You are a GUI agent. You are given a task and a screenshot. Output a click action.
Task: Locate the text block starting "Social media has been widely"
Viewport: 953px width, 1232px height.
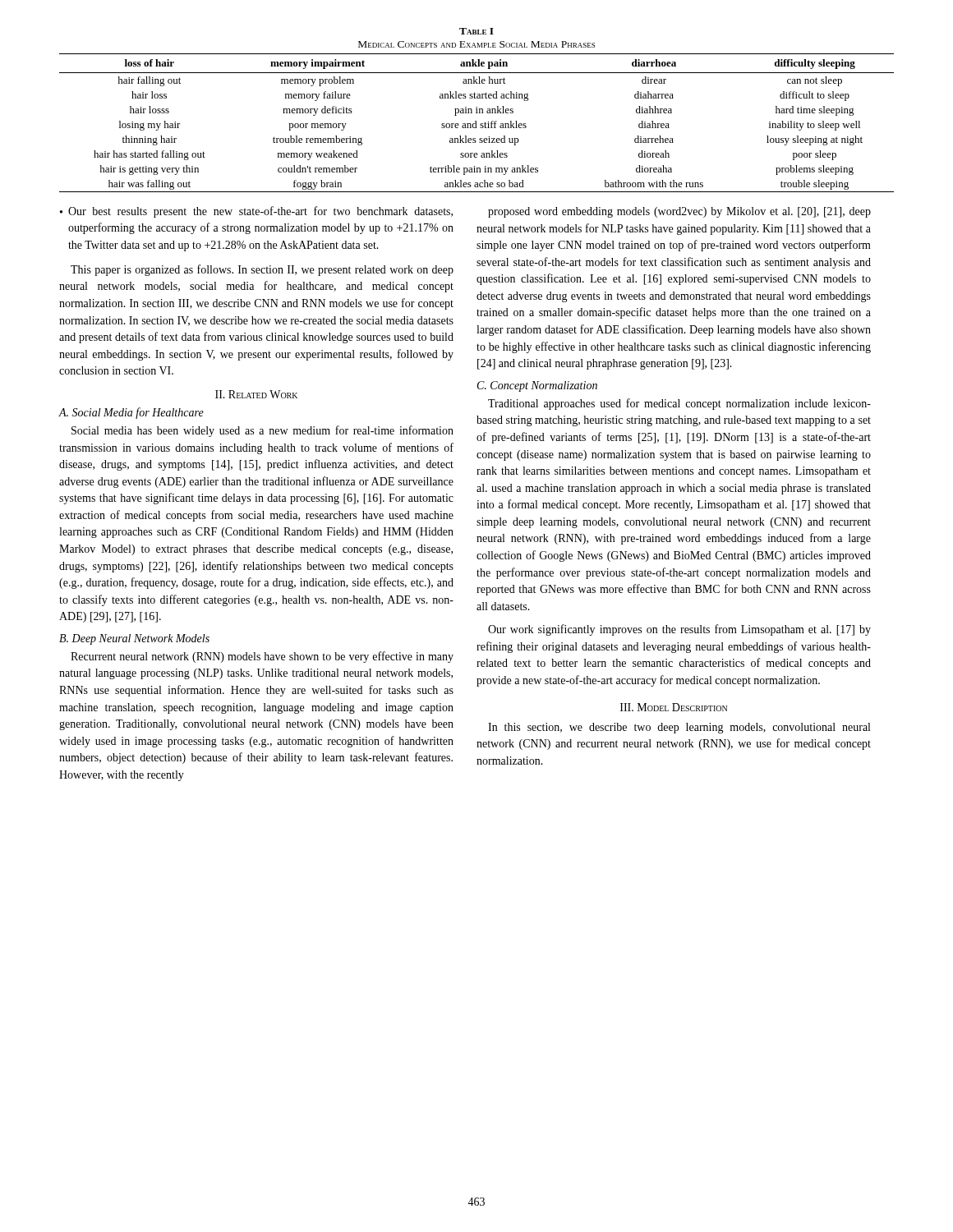coord(256,524)
